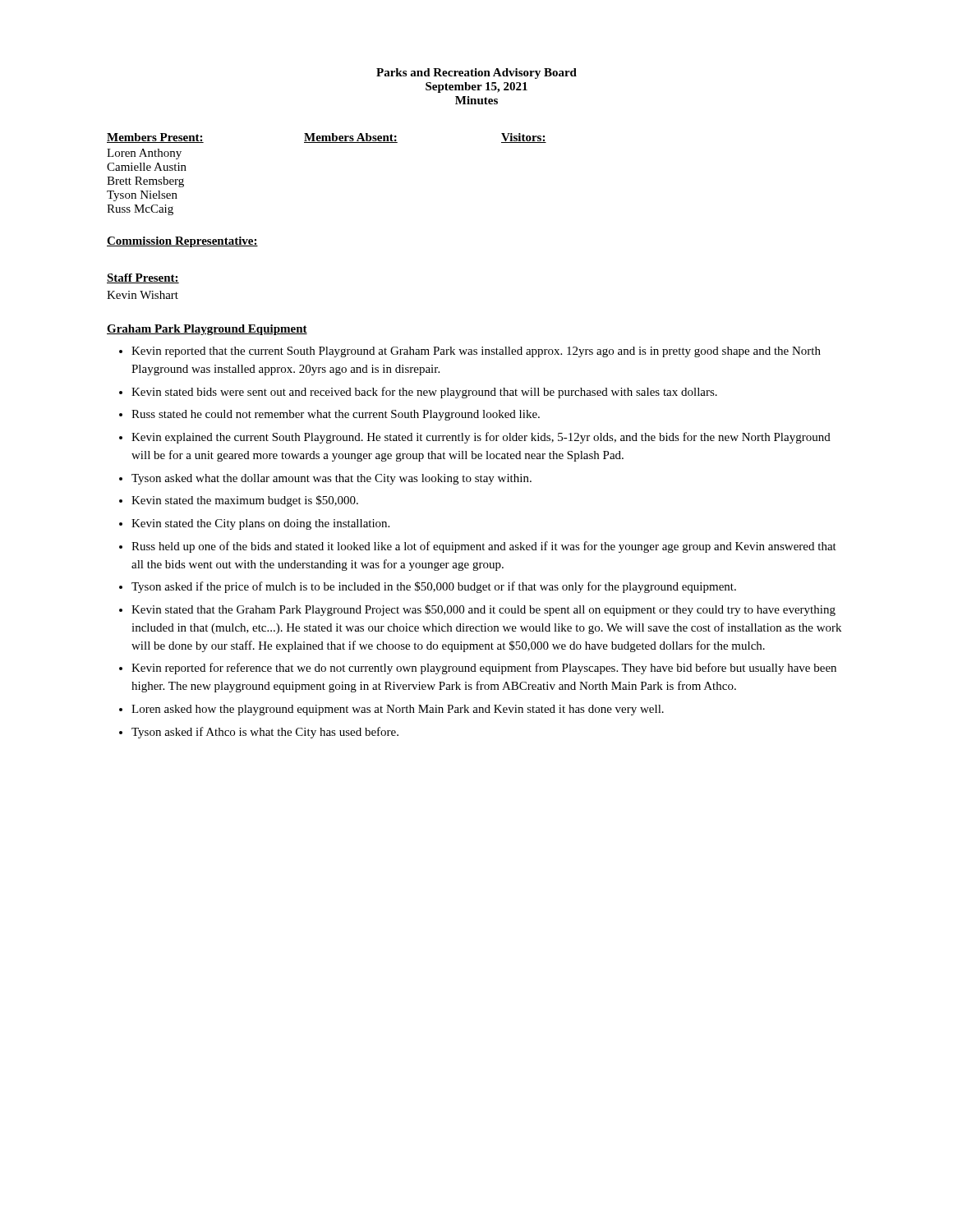
Task: Find "Tyson Nielsen" on this page
Action: click(x=142, y=195)
